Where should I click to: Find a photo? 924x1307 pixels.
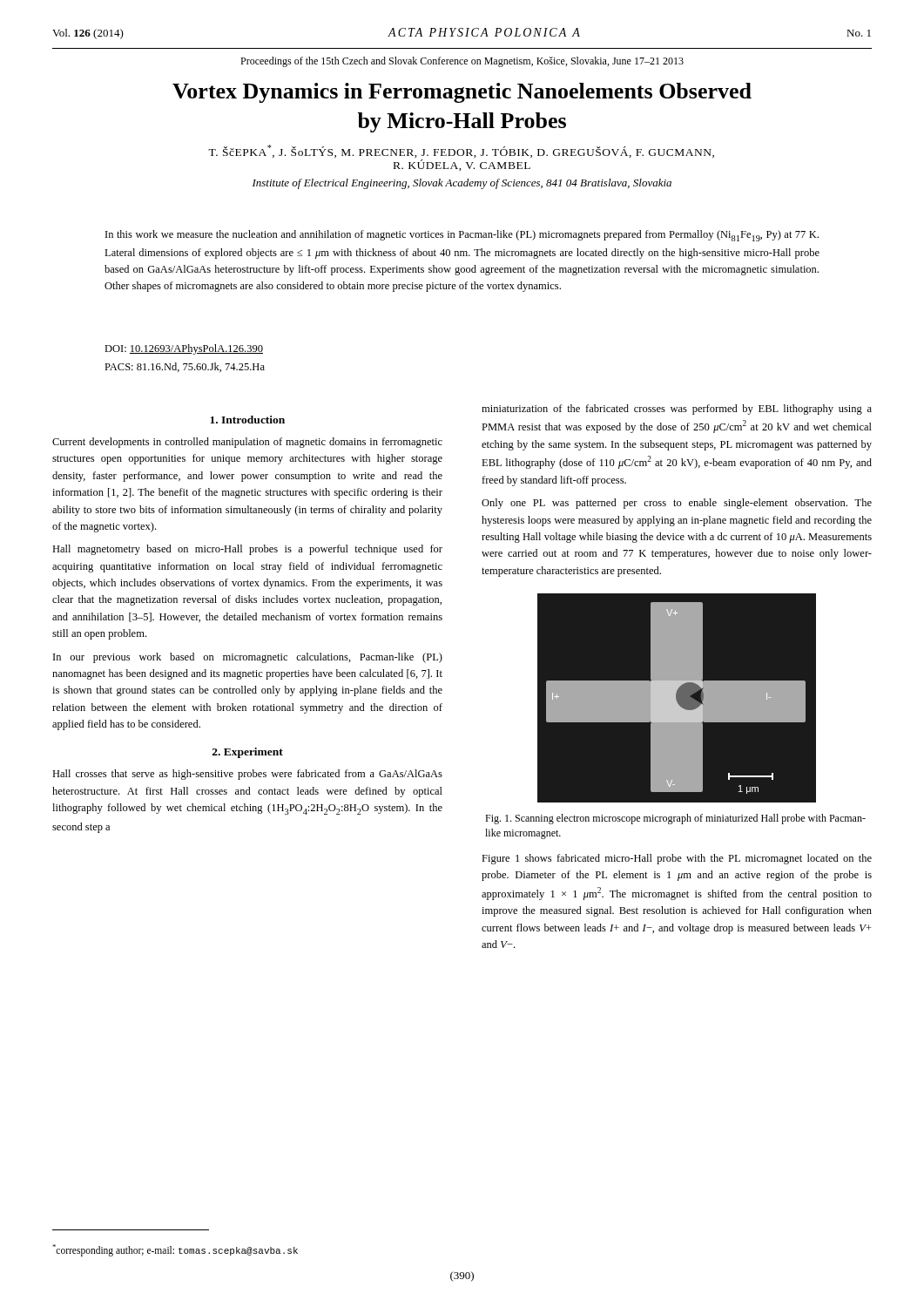click(677, 700)
